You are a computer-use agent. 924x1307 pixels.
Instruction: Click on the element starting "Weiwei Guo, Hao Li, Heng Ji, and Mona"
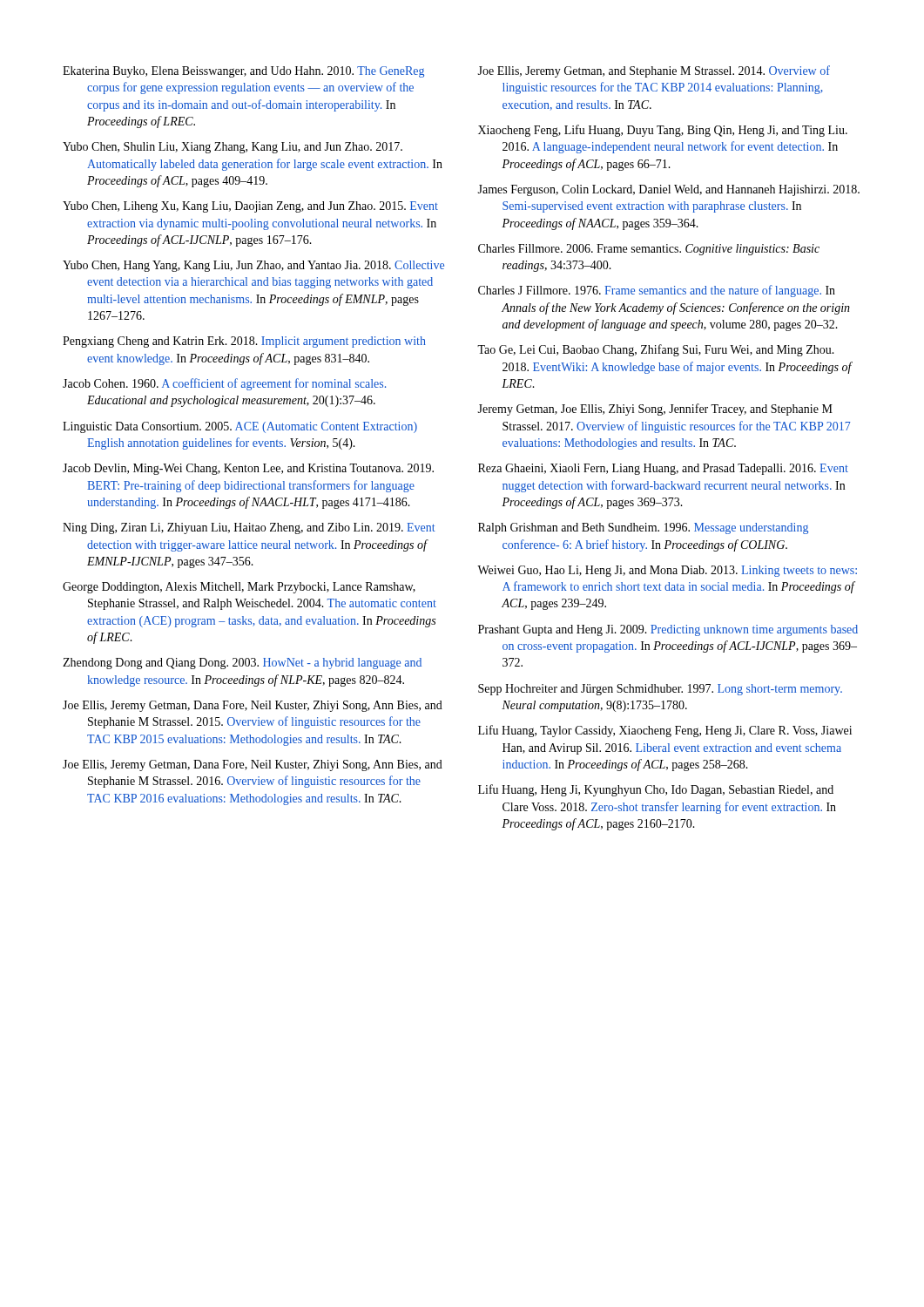coord(668,587)
